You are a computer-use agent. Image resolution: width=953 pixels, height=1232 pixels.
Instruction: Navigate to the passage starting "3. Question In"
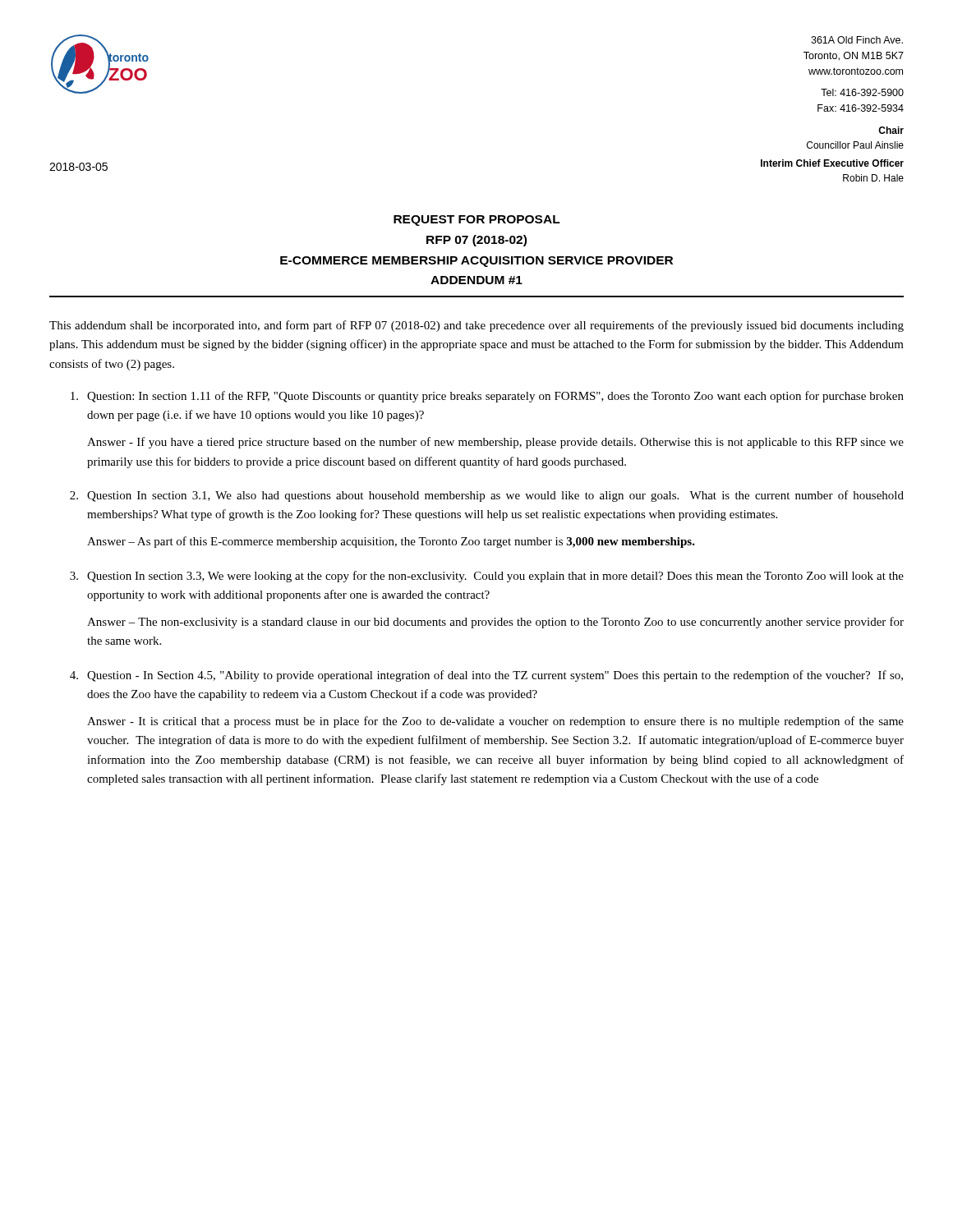click(476, 585)
